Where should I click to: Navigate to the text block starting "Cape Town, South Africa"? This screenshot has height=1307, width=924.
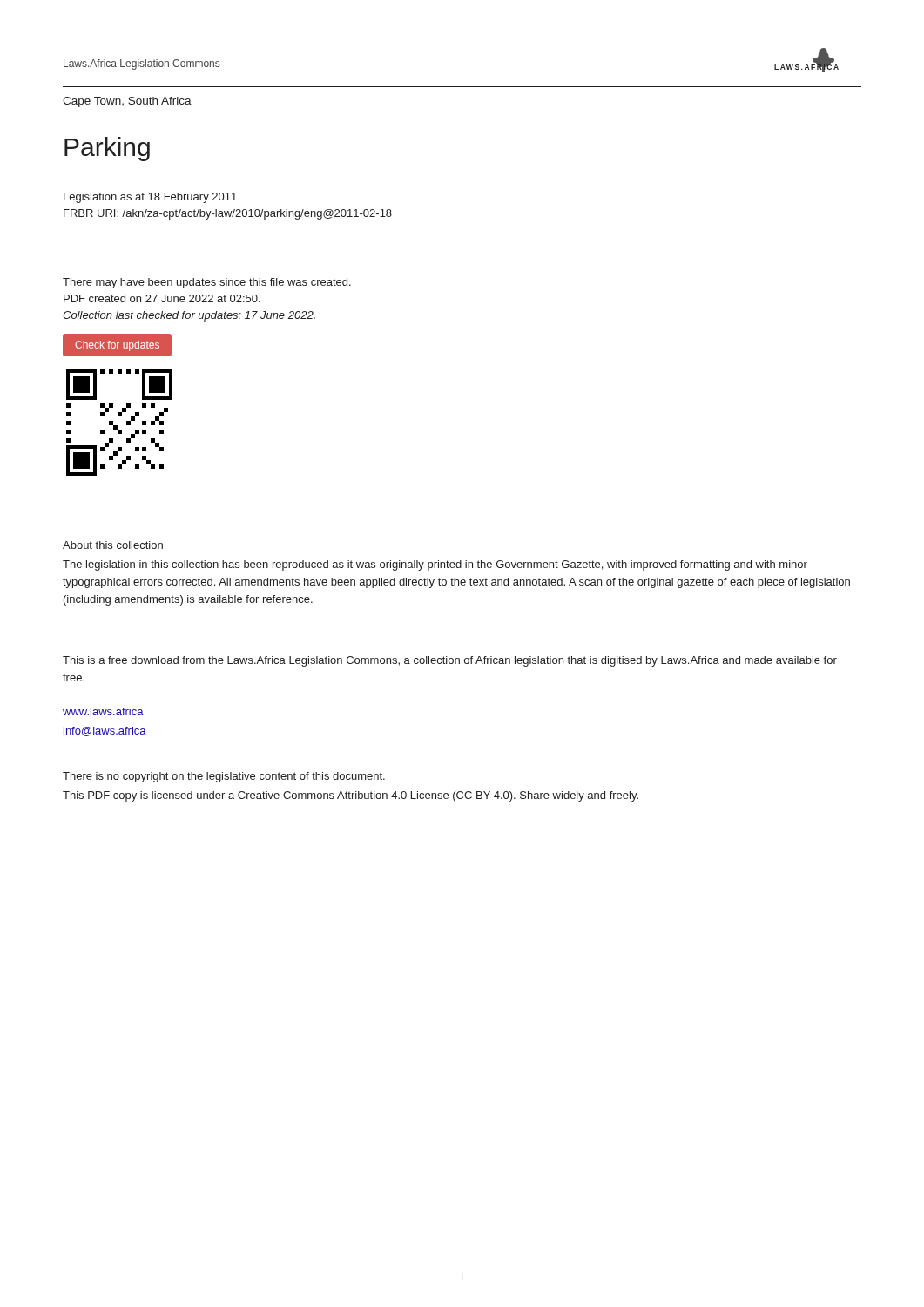point(127,101)
